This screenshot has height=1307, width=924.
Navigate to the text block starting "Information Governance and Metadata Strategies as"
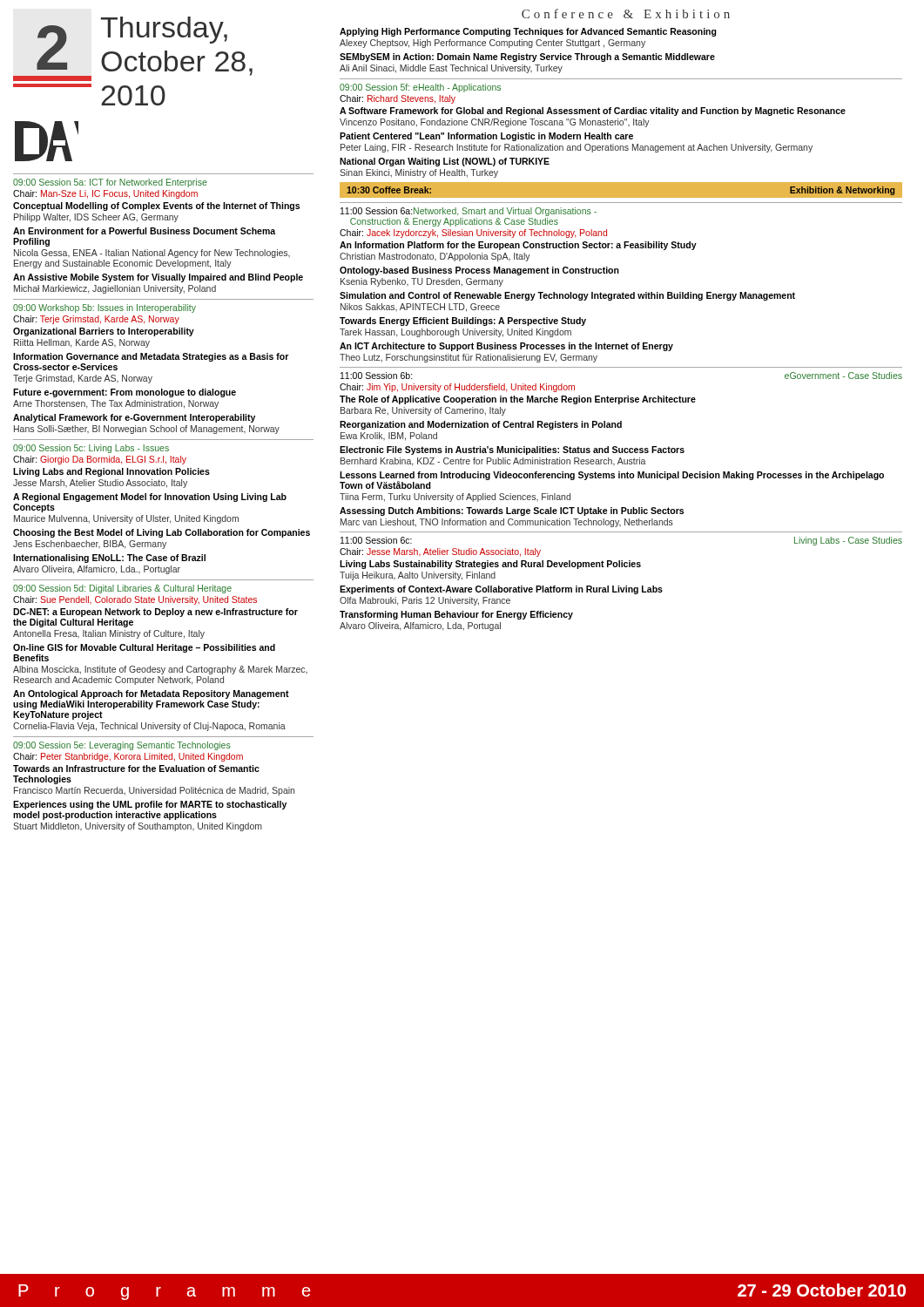[163, 368]
